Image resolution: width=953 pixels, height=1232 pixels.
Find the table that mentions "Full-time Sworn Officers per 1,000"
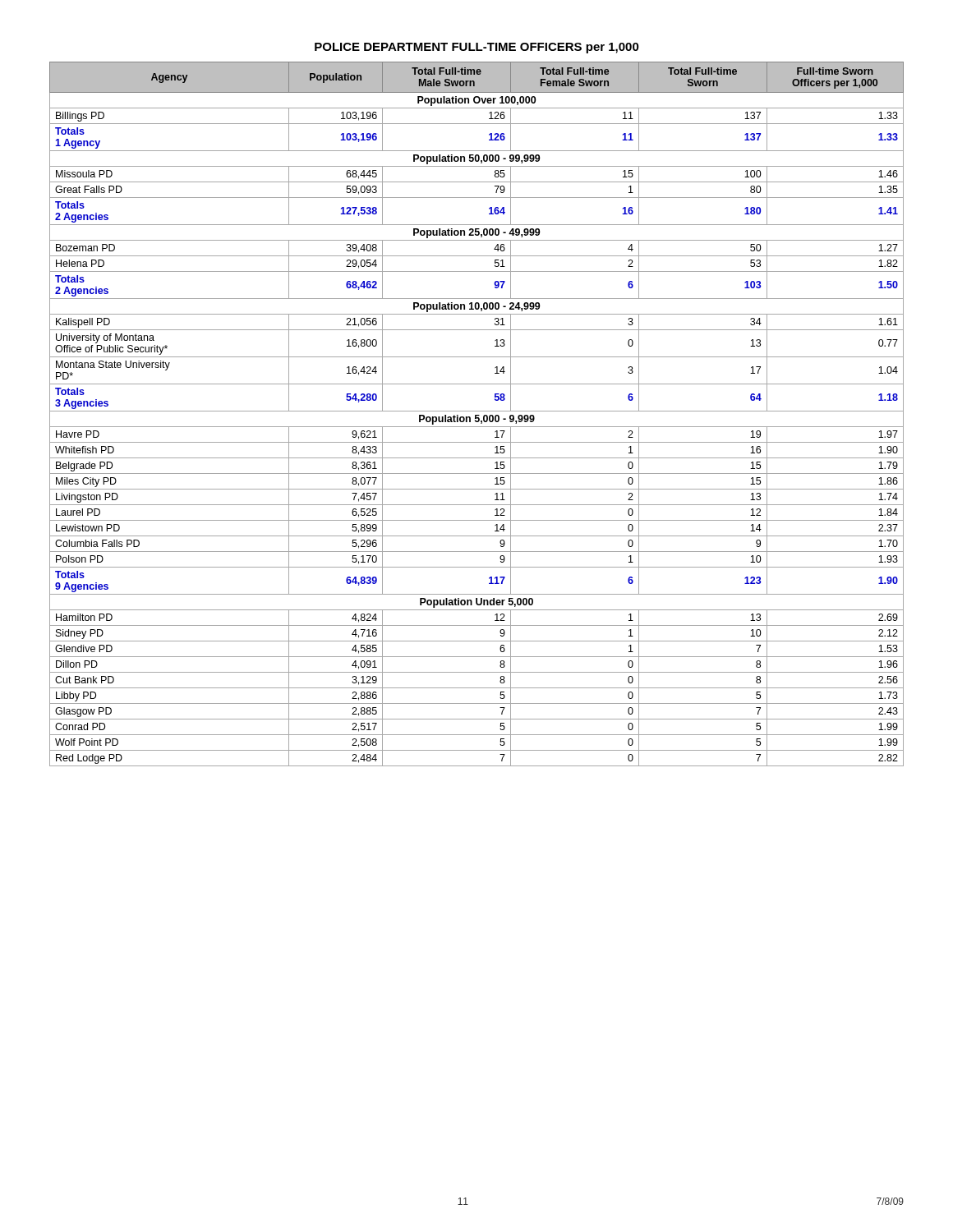coord(476,414)
